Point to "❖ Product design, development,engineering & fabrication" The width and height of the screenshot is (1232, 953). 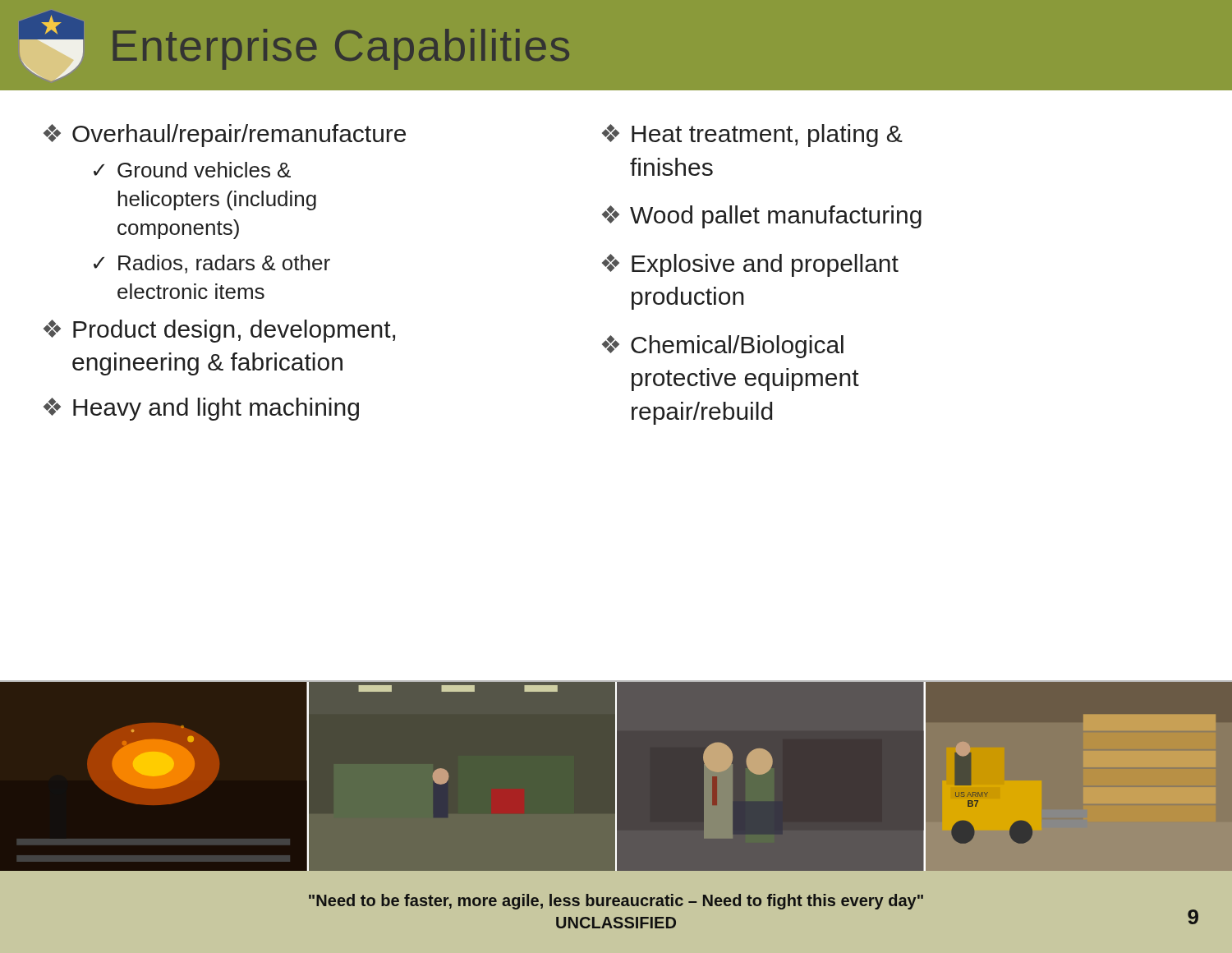pyautogui.click(x=219, y=346)
